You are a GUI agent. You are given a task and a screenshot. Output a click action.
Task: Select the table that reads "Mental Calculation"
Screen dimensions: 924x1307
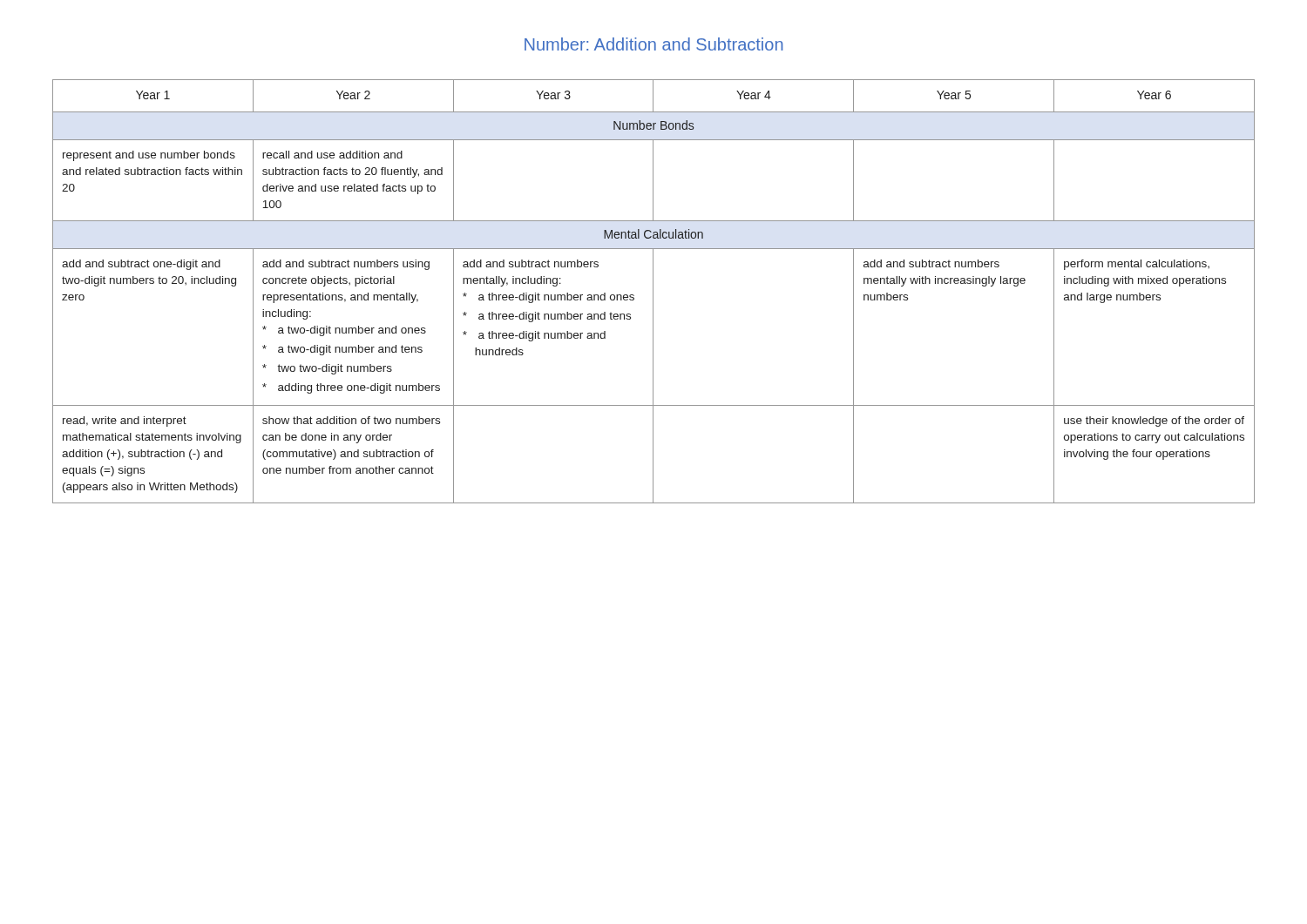click(x=654, y=291)
